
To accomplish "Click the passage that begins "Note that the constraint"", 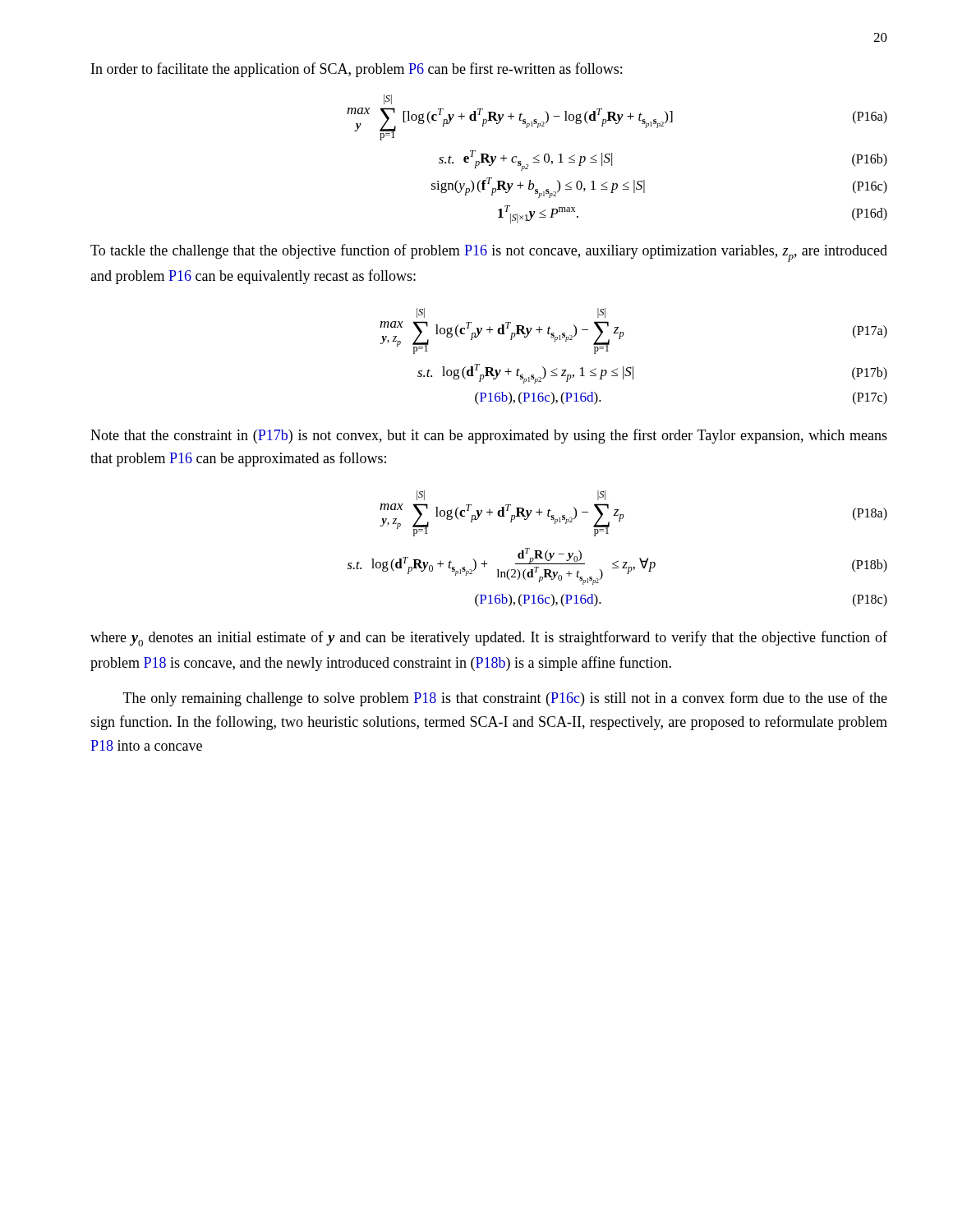I will (489, 447).
